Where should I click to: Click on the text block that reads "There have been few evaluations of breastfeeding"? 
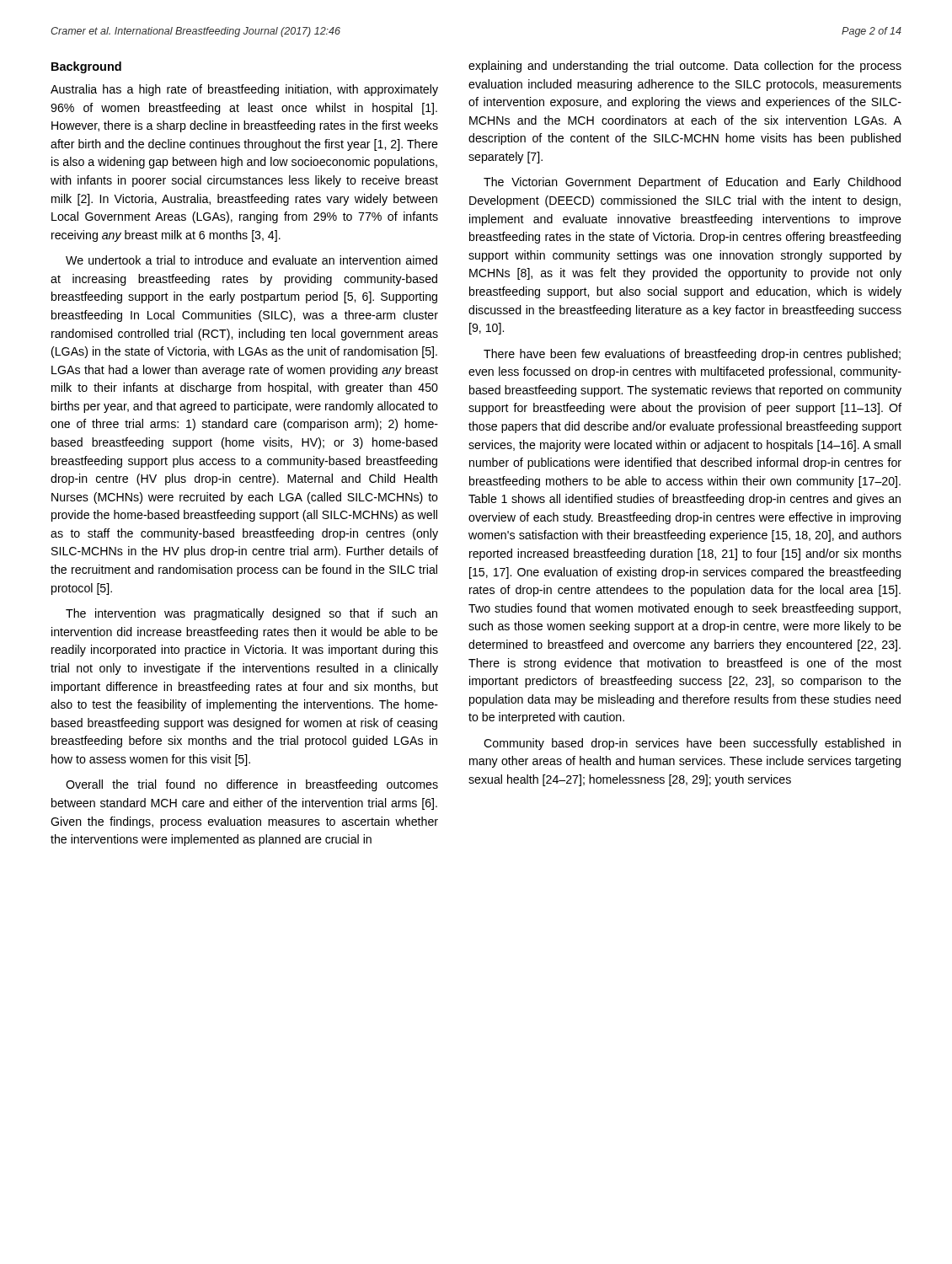click(685, 536)
